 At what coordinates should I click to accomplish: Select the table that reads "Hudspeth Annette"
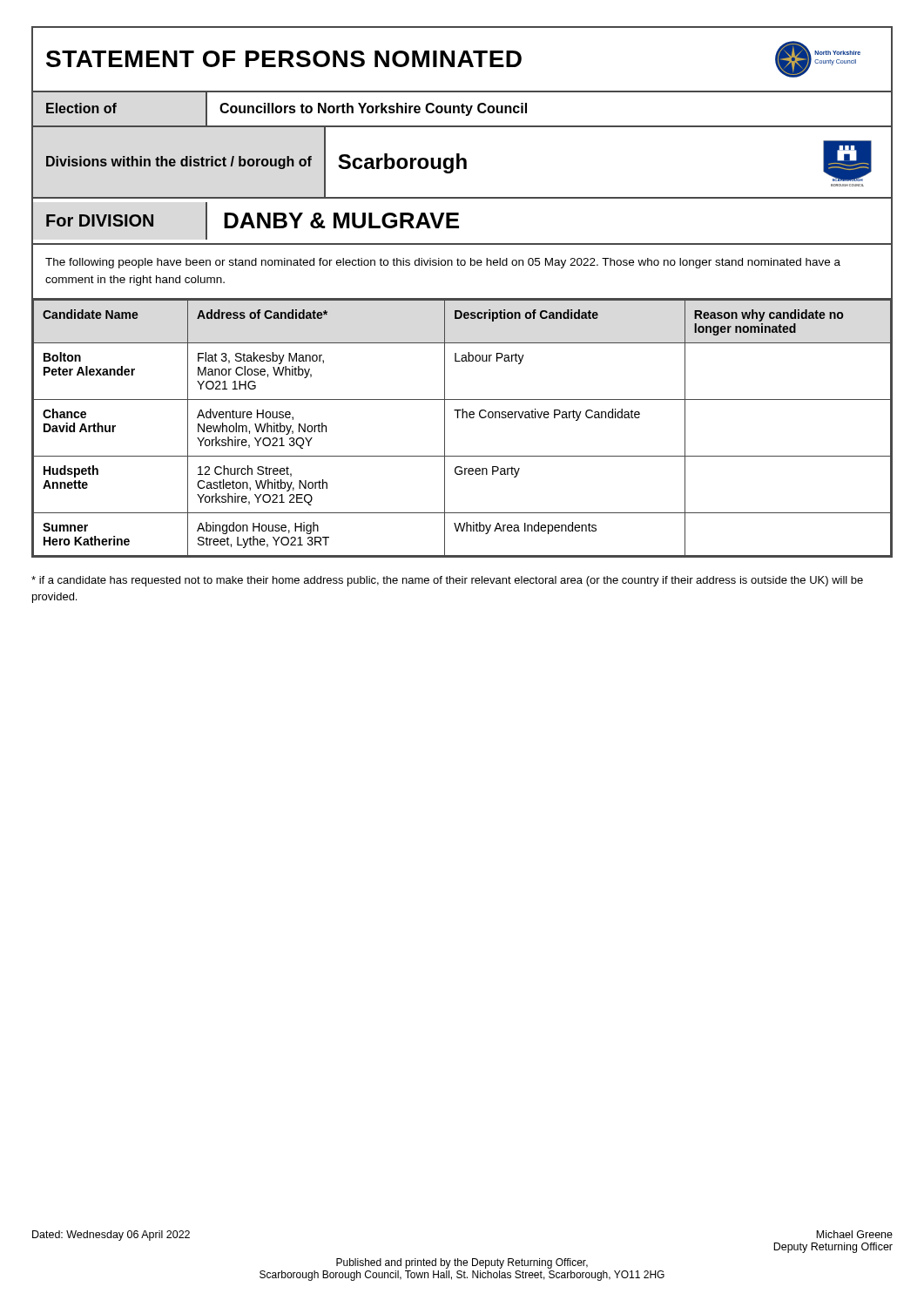tap(462, 427)
